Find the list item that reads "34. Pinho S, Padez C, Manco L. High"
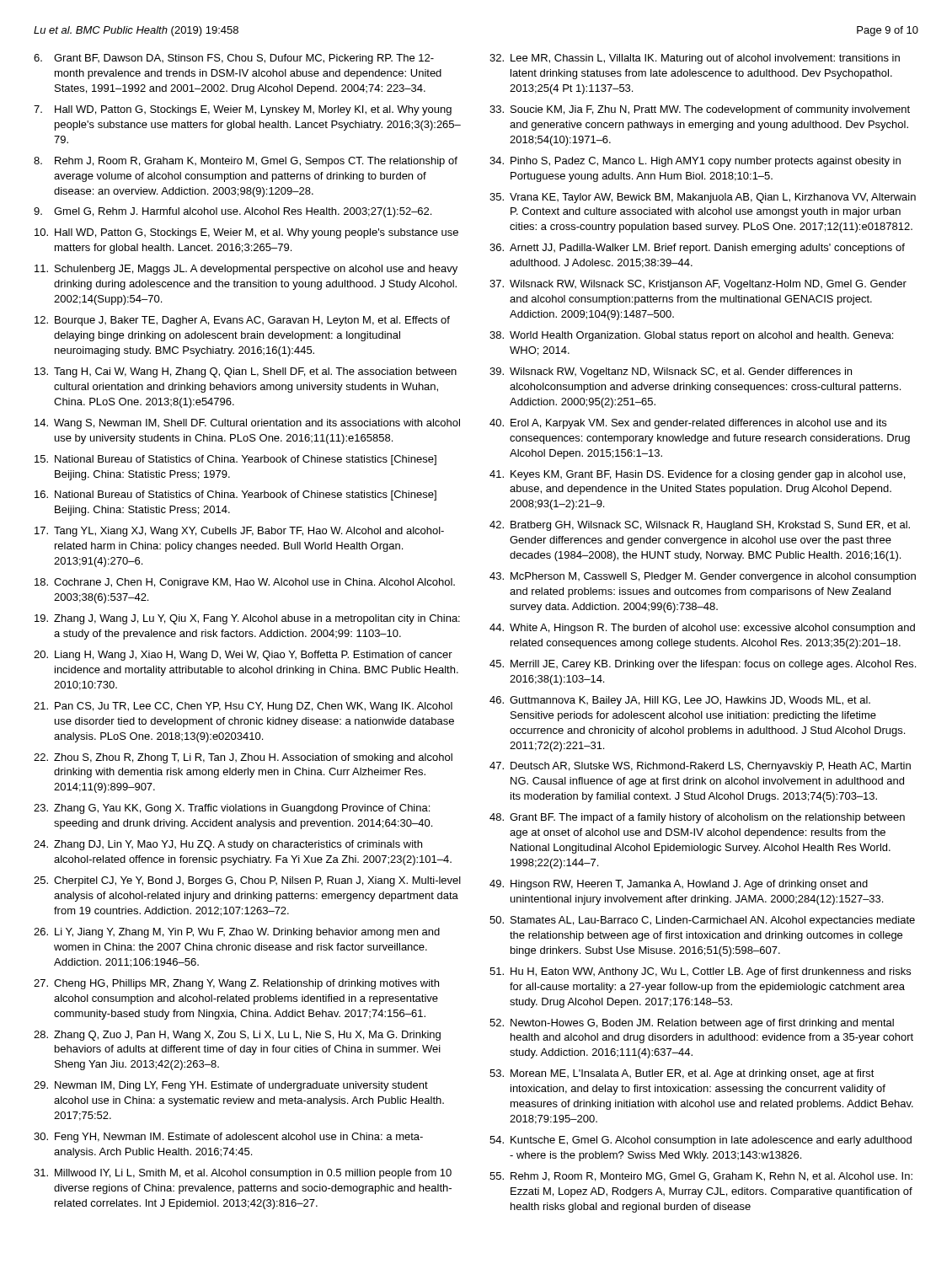 tap(704, 168)
